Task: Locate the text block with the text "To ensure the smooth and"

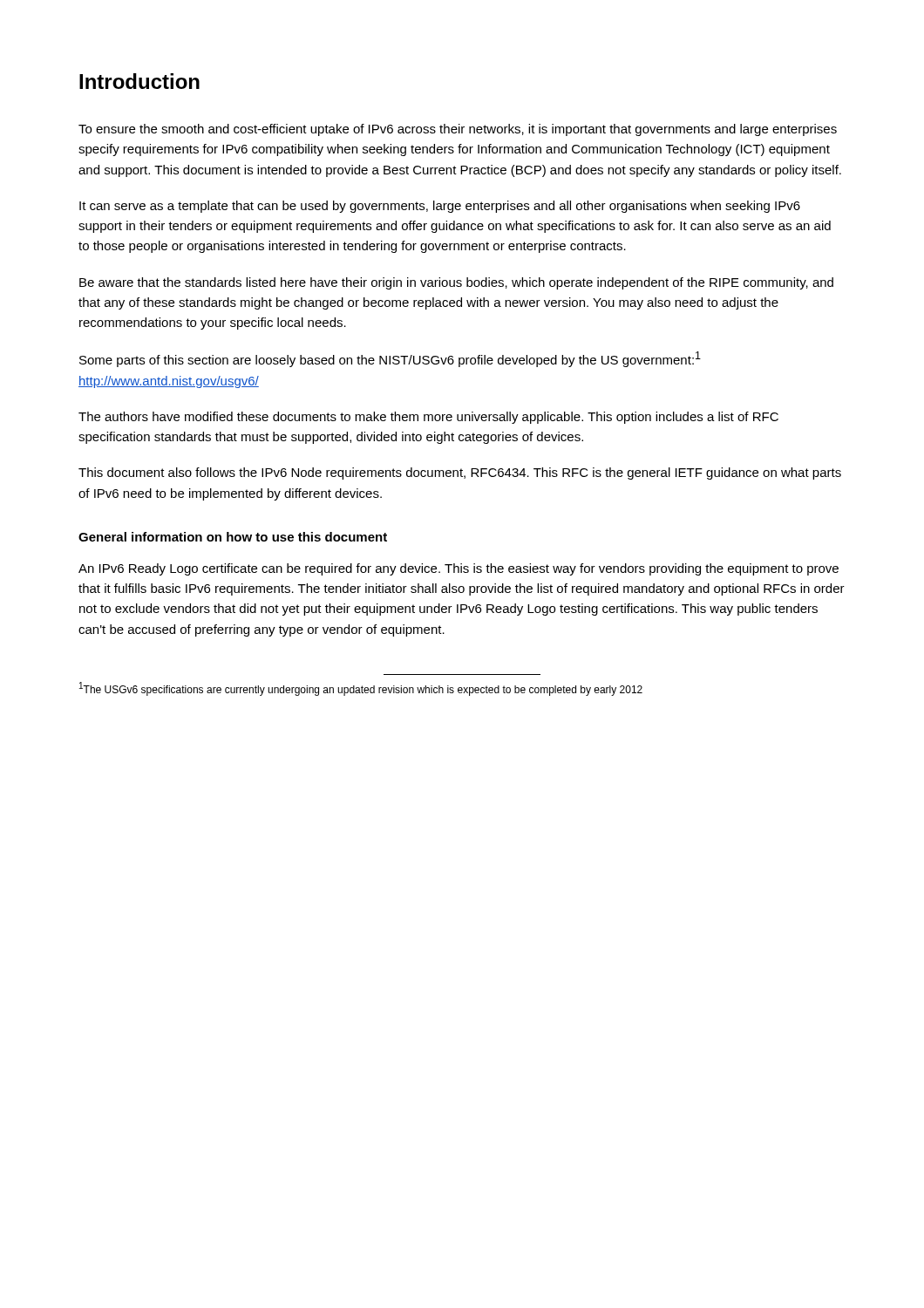Action: coord(460,149)
